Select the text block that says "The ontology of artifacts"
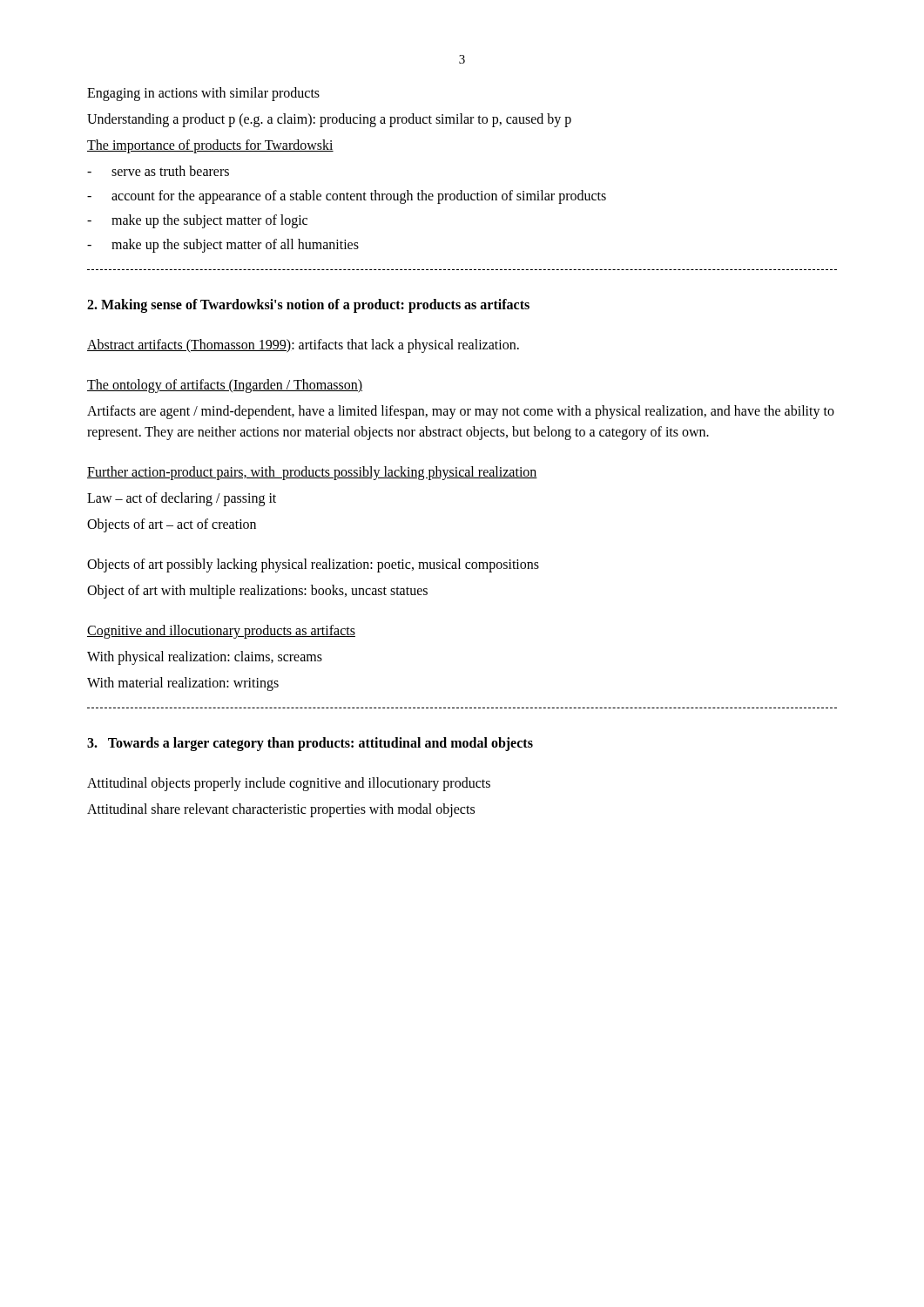Image resolution: width=924 pixels, height=1307 pixels. pos(225,385)
